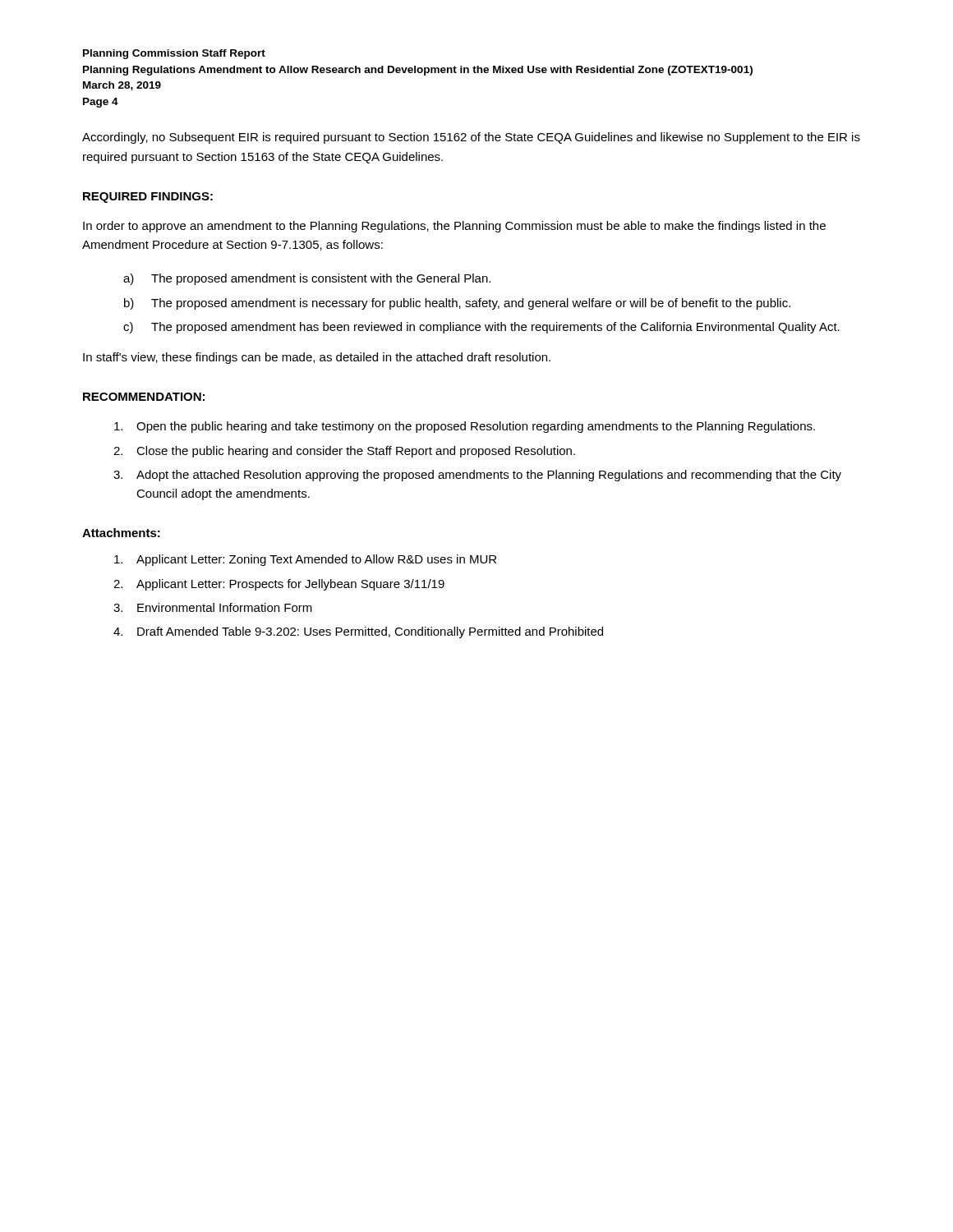Click the passage that begins "Open the public hearing and take testimony"
Screen dimensions: 1232x953
pyautogui.click(x=465, y=426)
